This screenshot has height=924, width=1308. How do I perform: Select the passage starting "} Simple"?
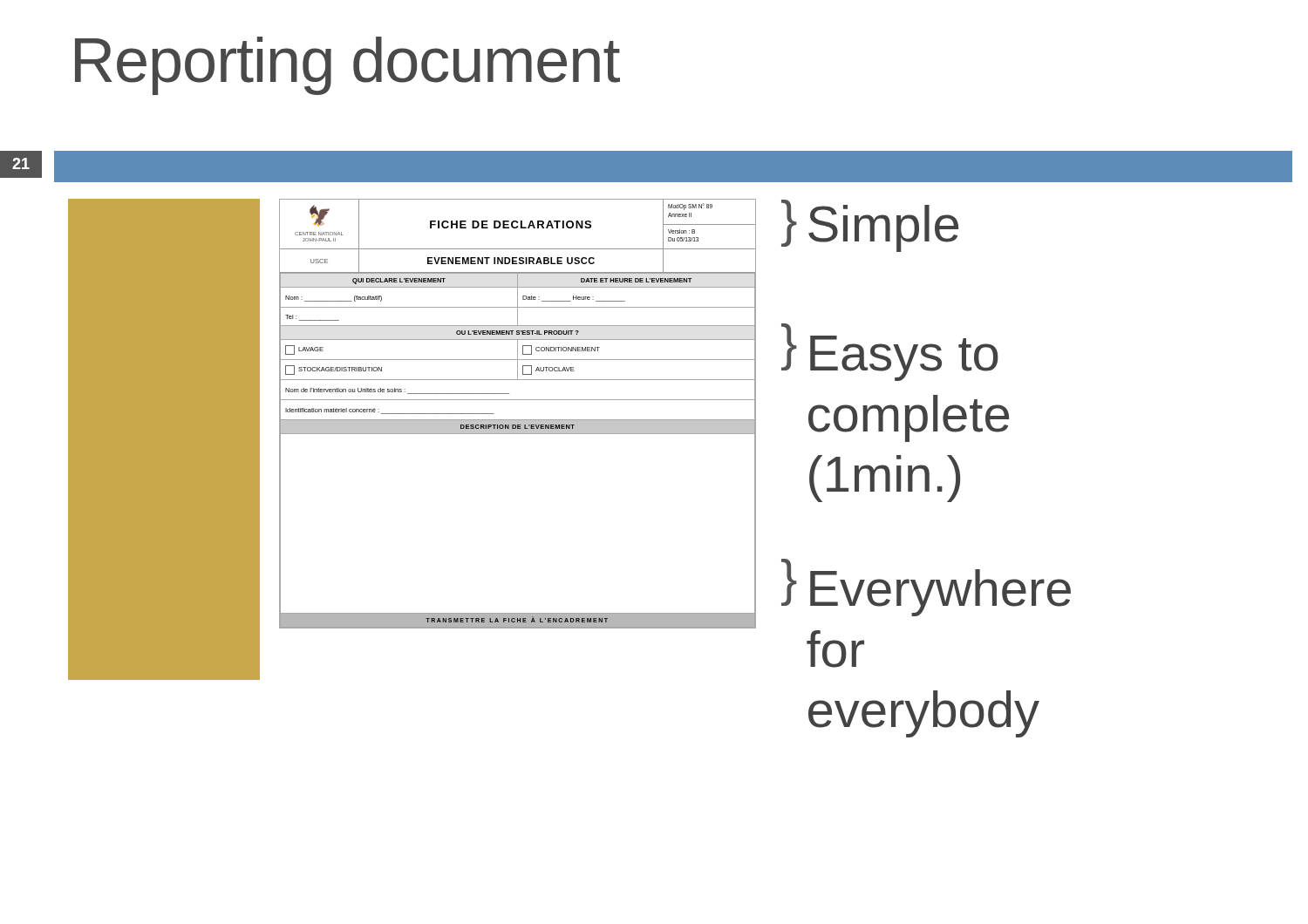pos(871,224)
